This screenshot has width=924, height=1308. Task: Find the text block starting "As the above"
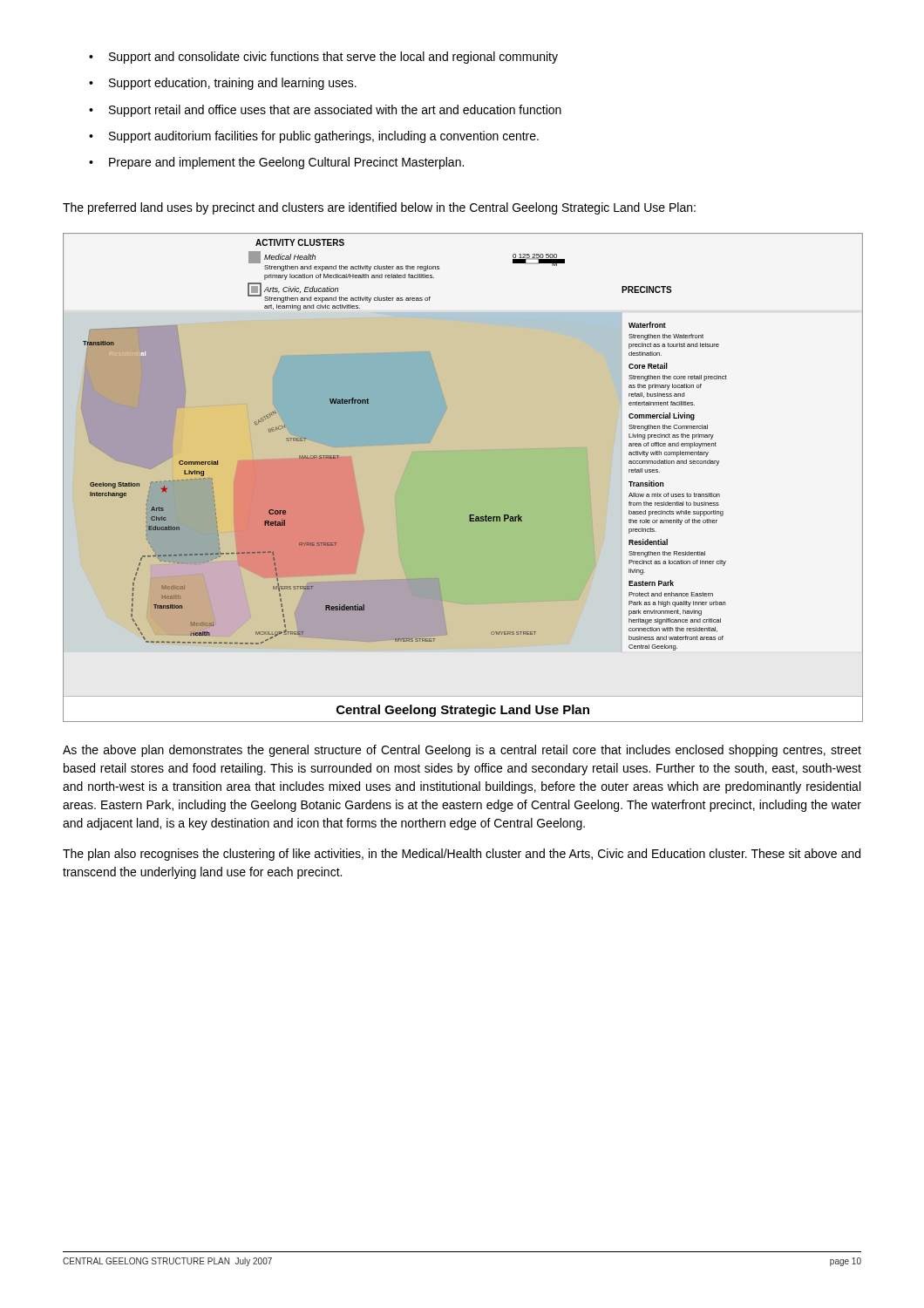[x=462, y=787]
